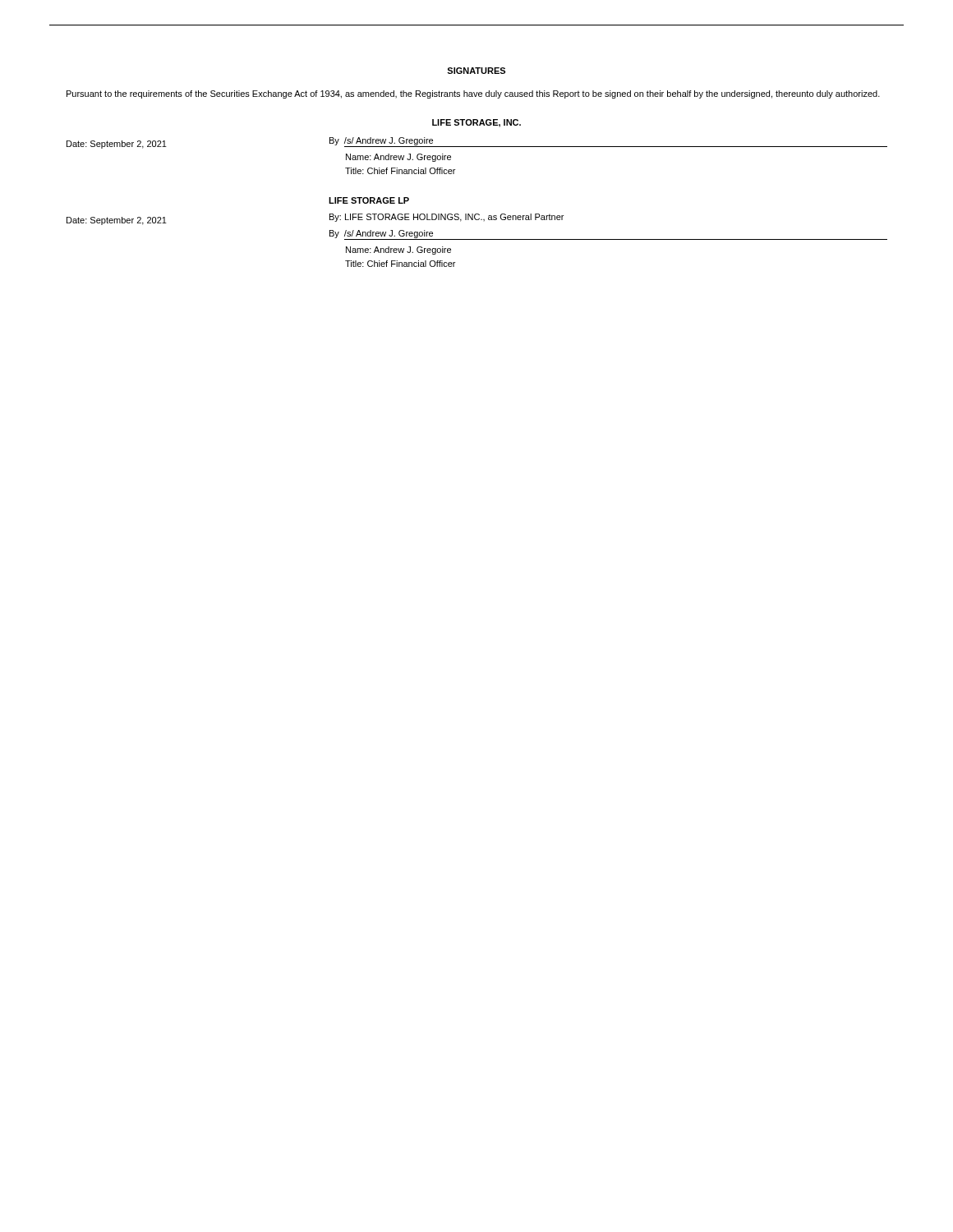Find the text starting "By /s/ Andrew J."

[608, 157]
